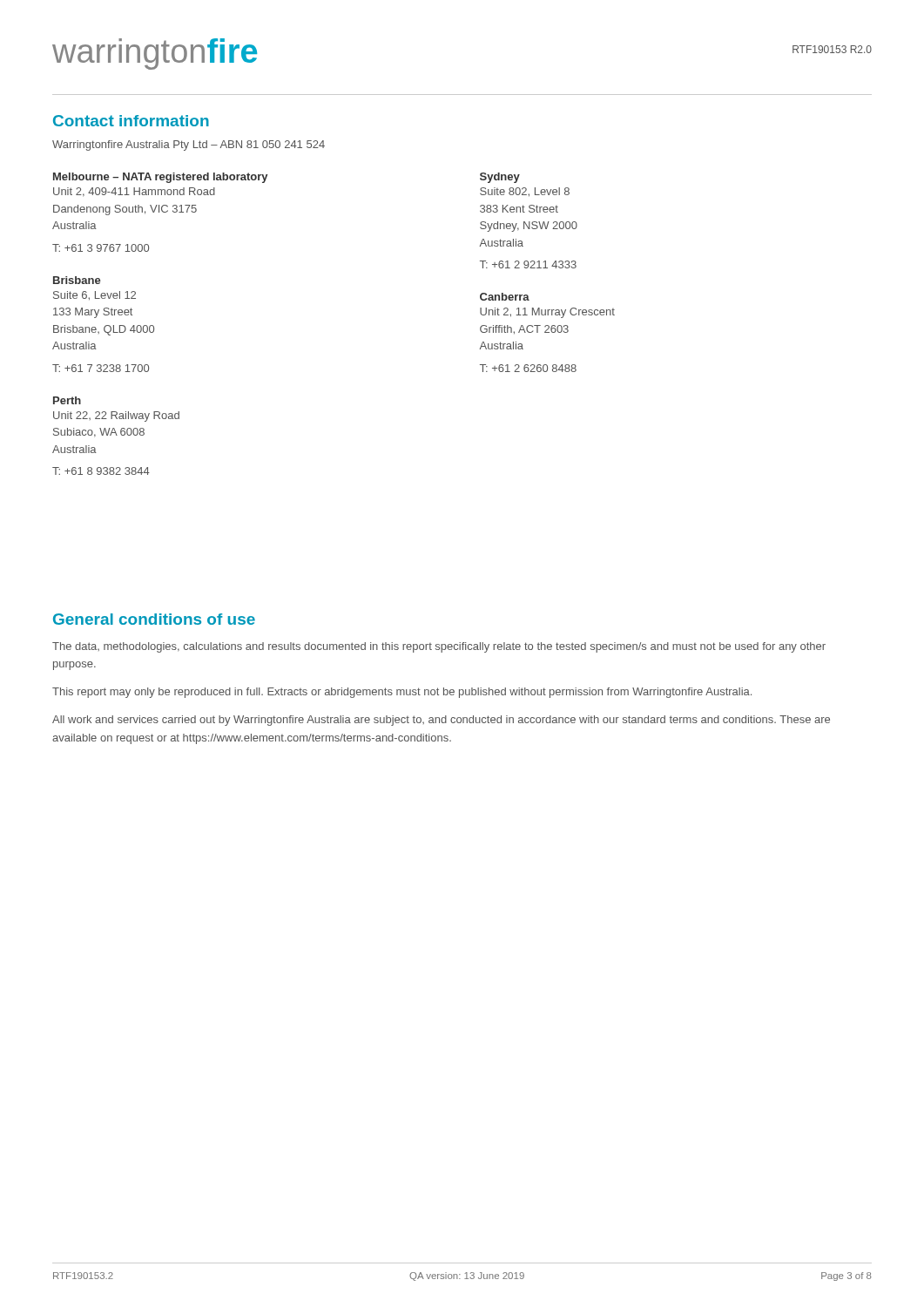Click on the block starting "Perth Unit 22, 22 Railway RoadSubiaco, WA 6008Australia"

(67, 400)
